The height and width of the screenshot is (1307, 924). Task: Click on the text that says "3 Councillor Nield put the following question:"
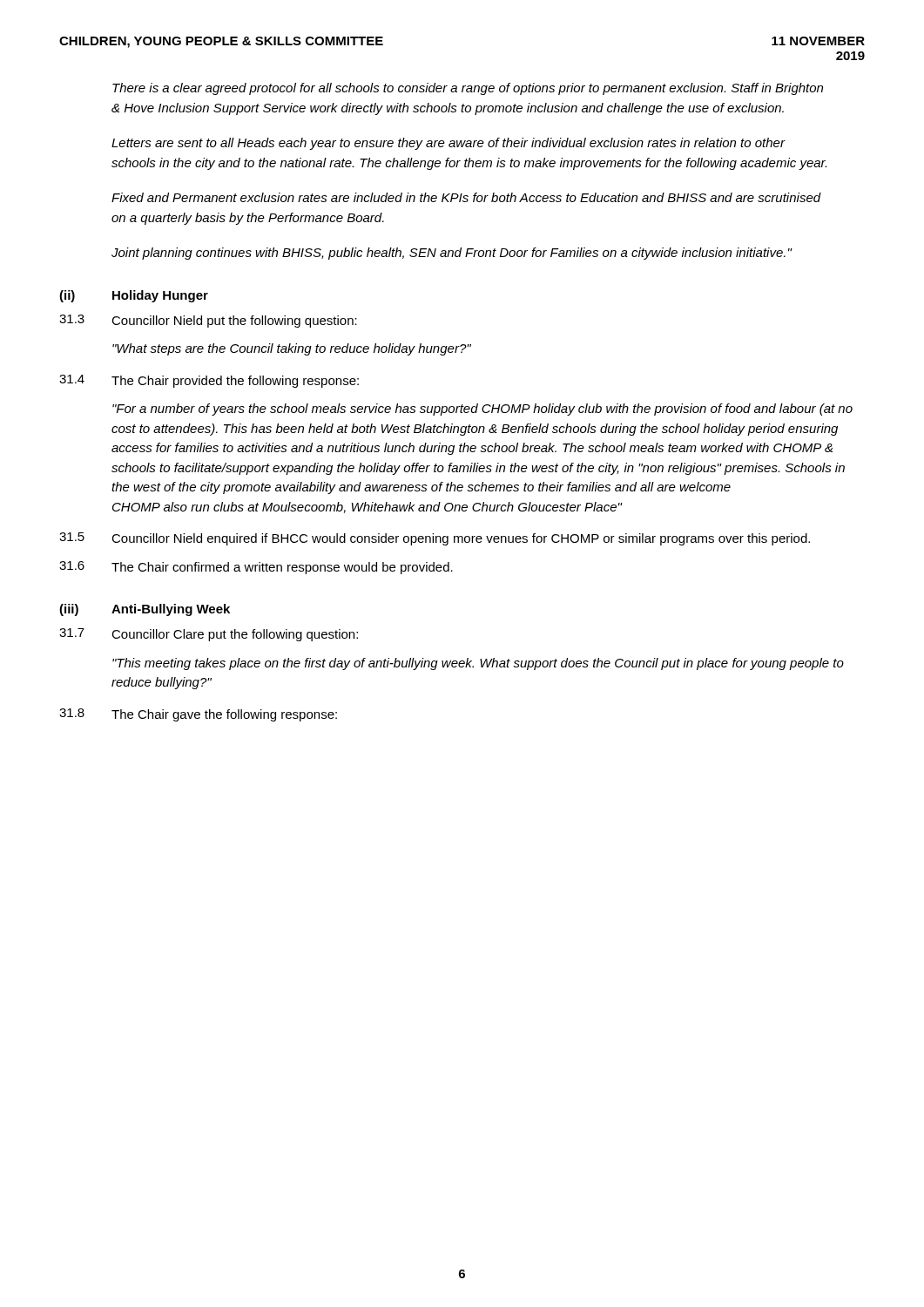(208, 321)
